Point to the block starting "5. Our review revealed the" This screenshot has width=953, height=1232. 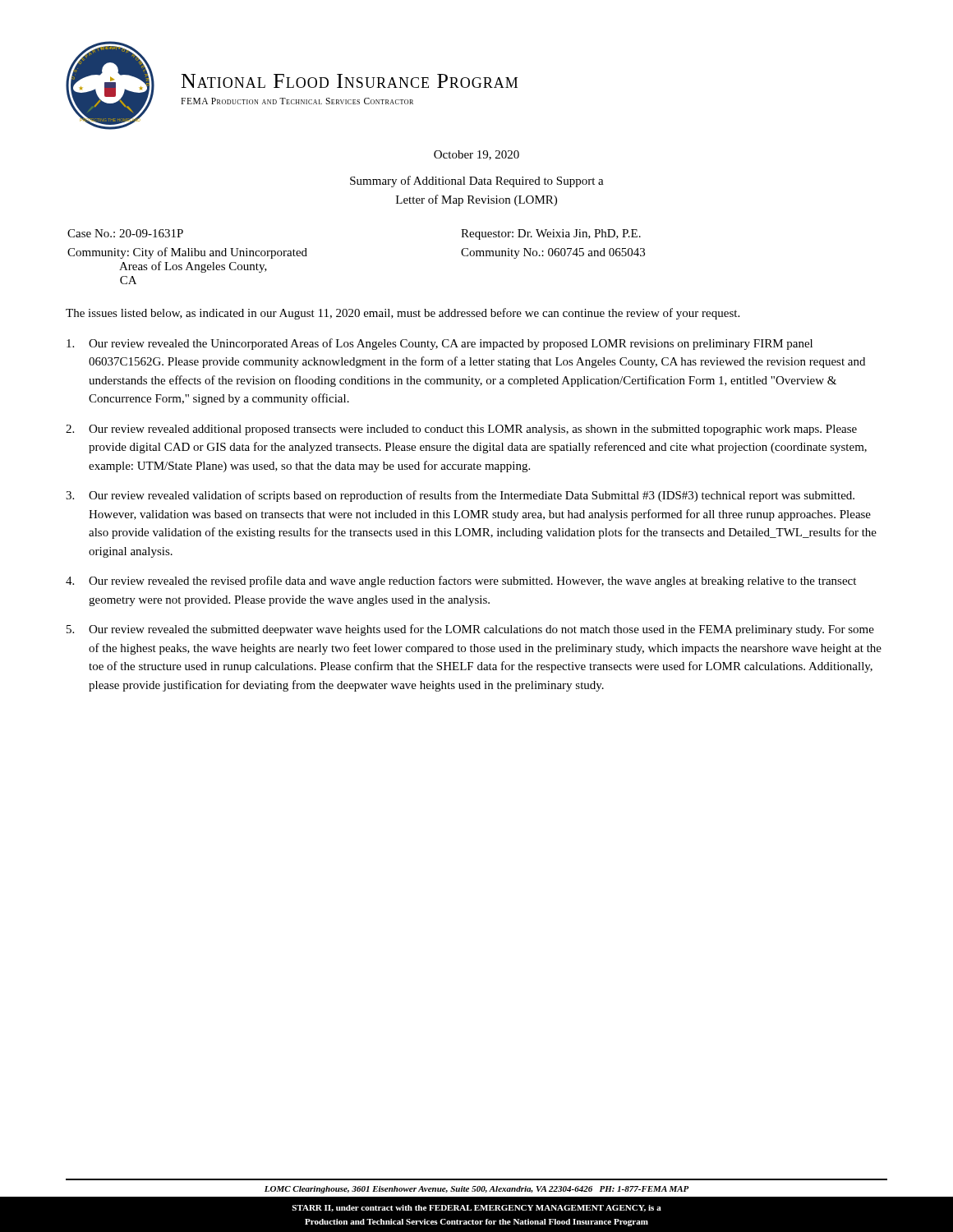coord(476,657)
